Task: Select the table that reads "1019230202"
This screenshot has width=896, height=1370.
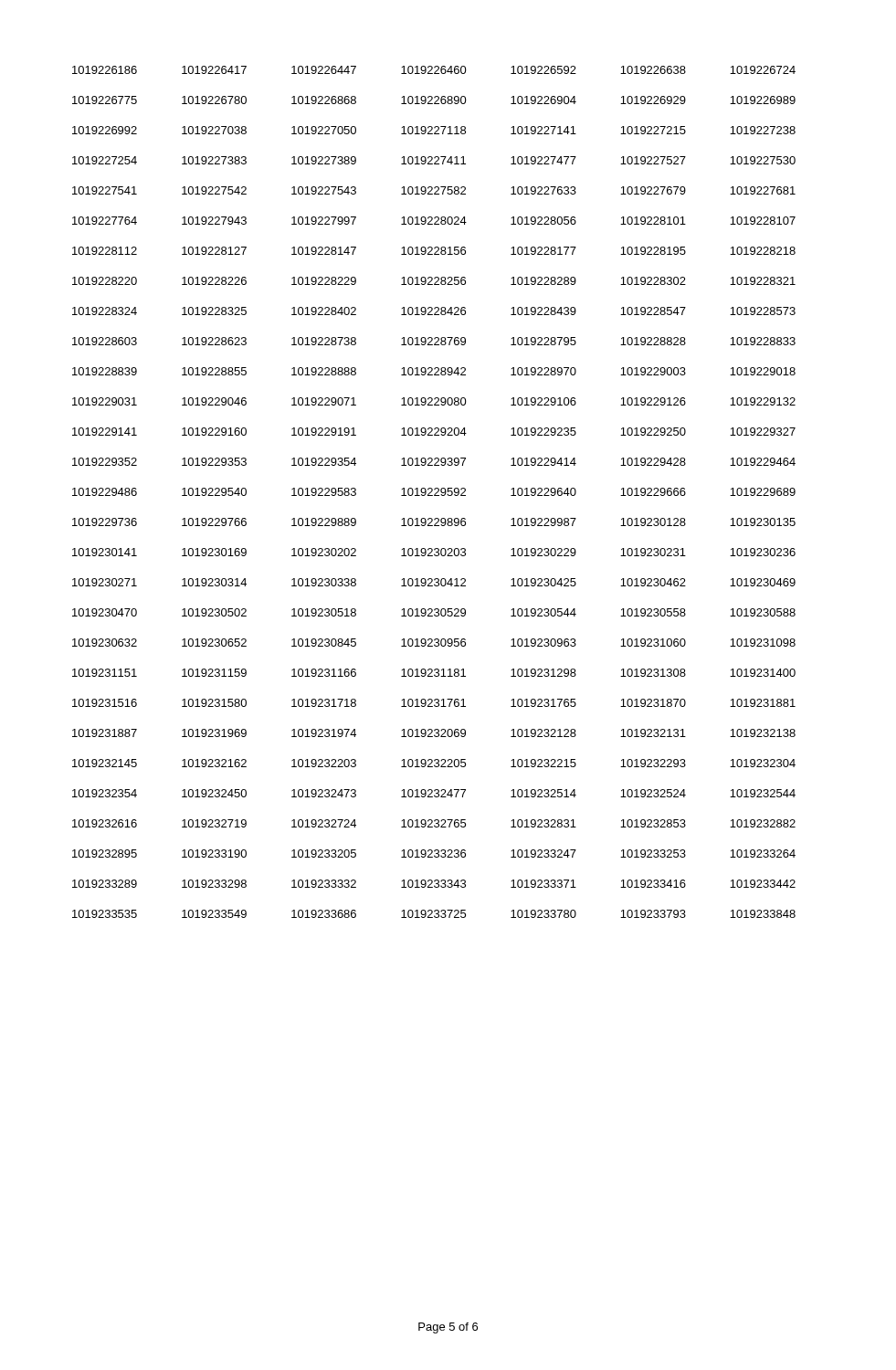Action: tap(448, 492)
